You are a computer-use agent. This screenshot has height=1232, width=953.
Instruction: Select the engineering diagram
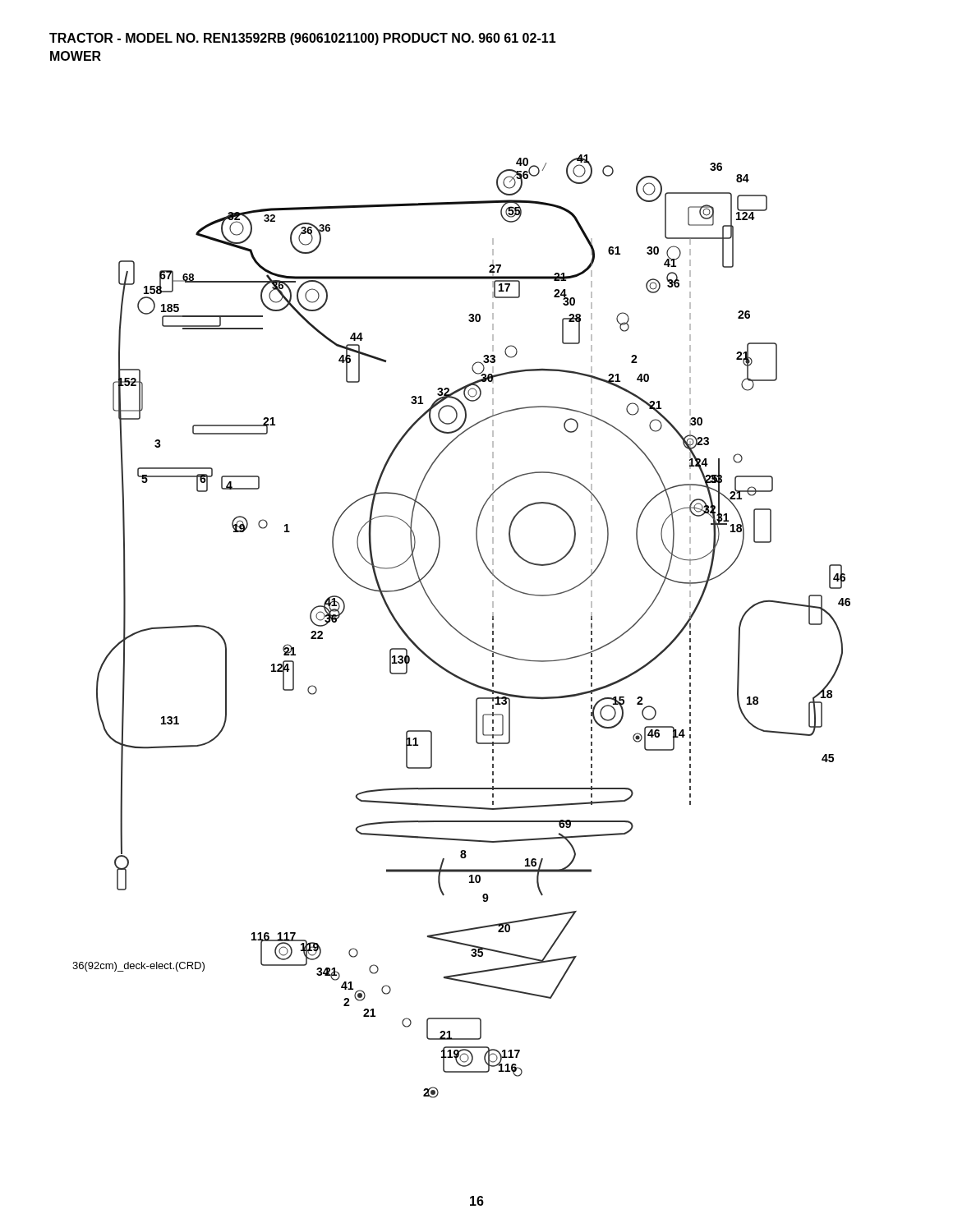(x=476, y=612)
